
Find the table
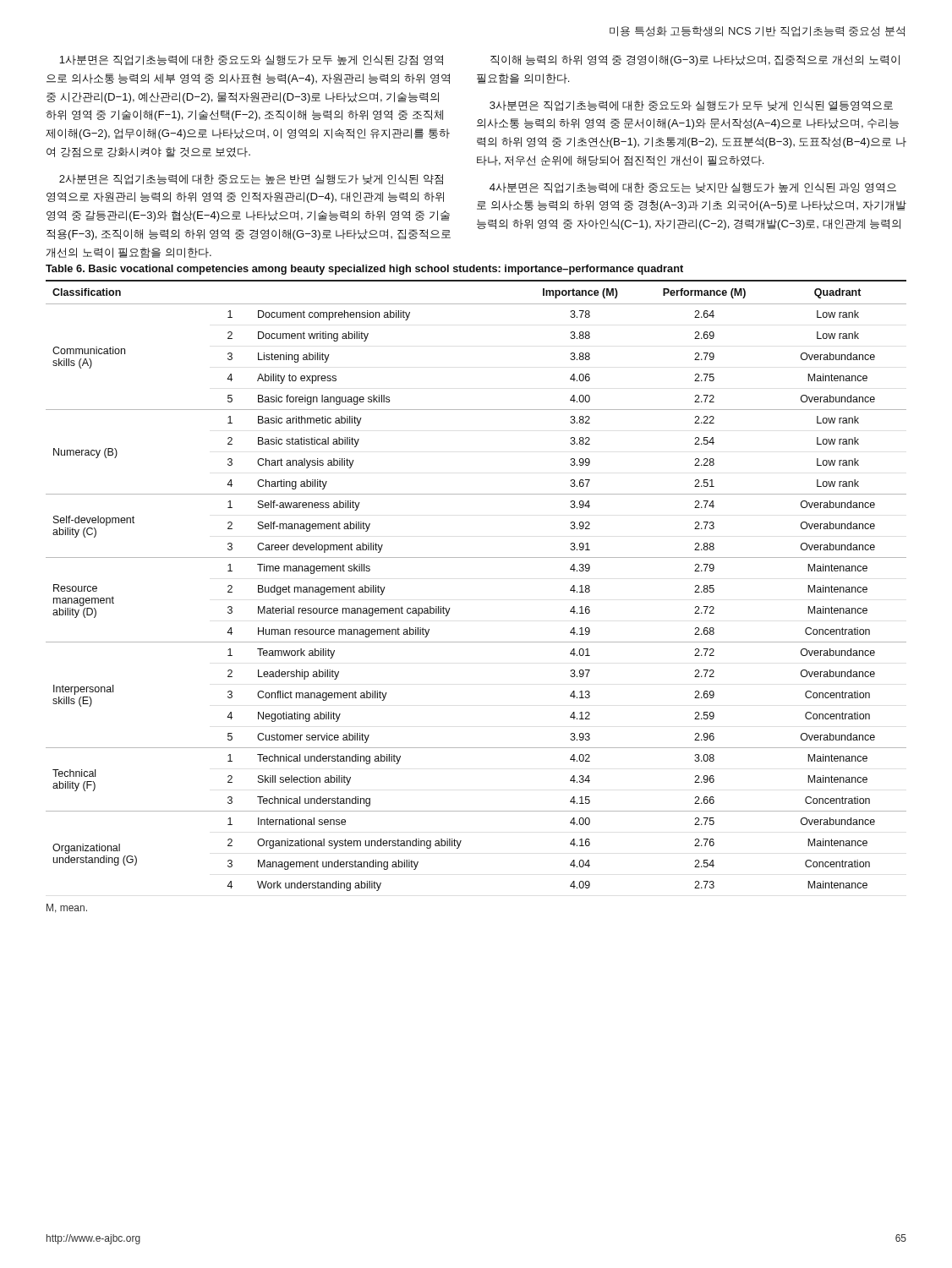(476, 597)
